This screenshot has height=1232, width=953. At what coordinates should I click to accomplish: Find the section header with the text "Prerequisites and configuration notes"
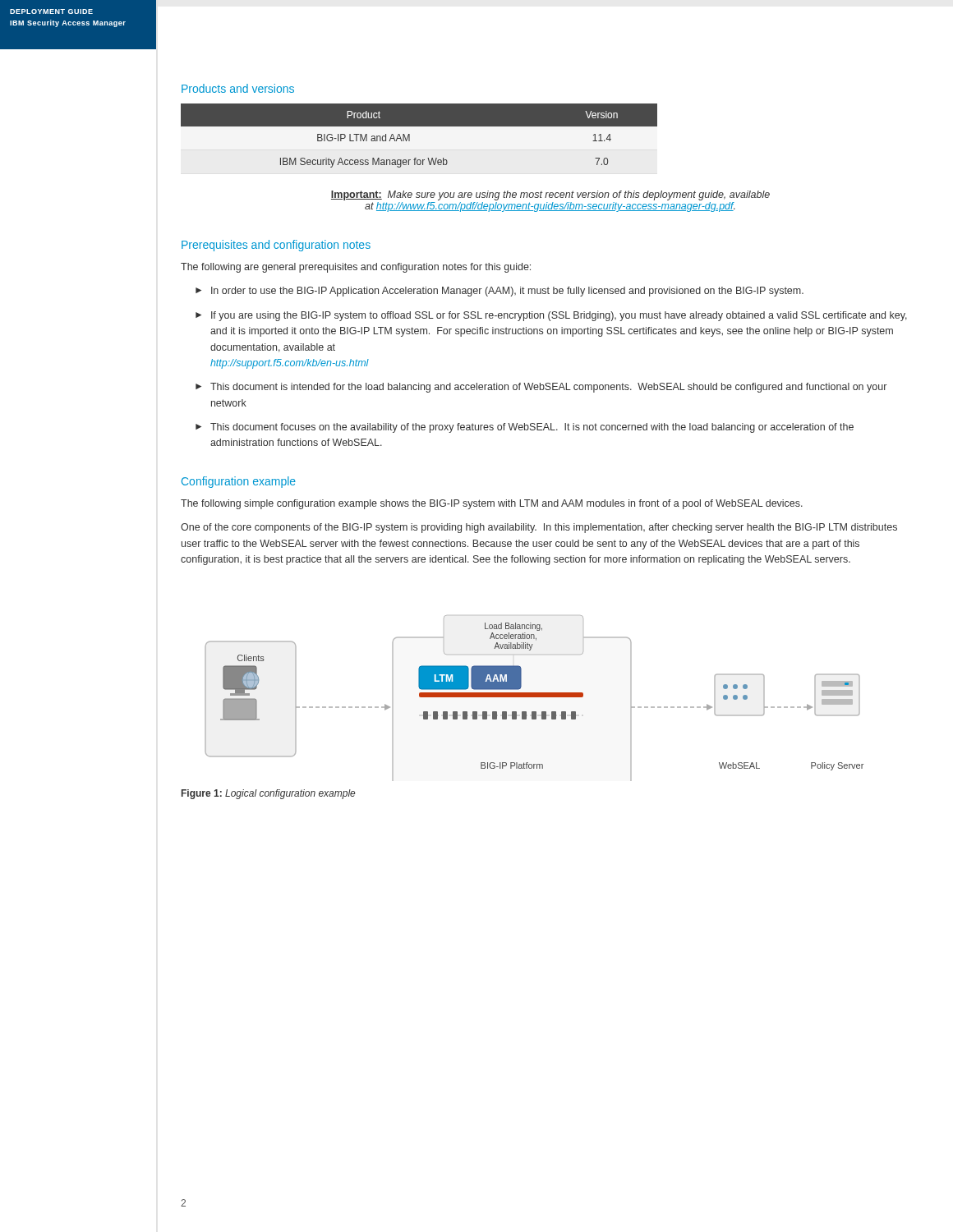[x=276, y=245]
